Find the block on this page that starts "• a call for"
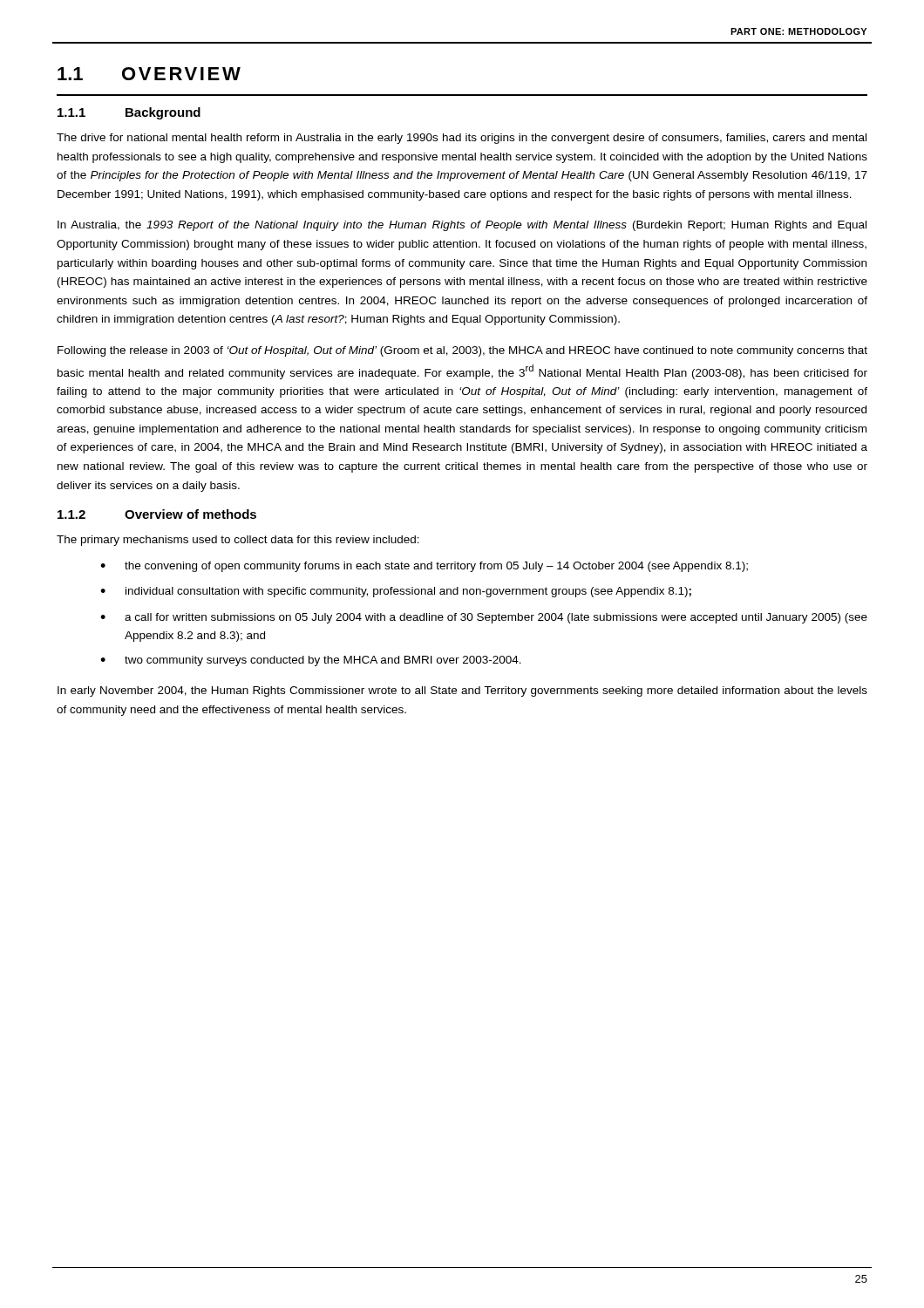The width and height of the screenshot is (924, 1308). point(484,626)
